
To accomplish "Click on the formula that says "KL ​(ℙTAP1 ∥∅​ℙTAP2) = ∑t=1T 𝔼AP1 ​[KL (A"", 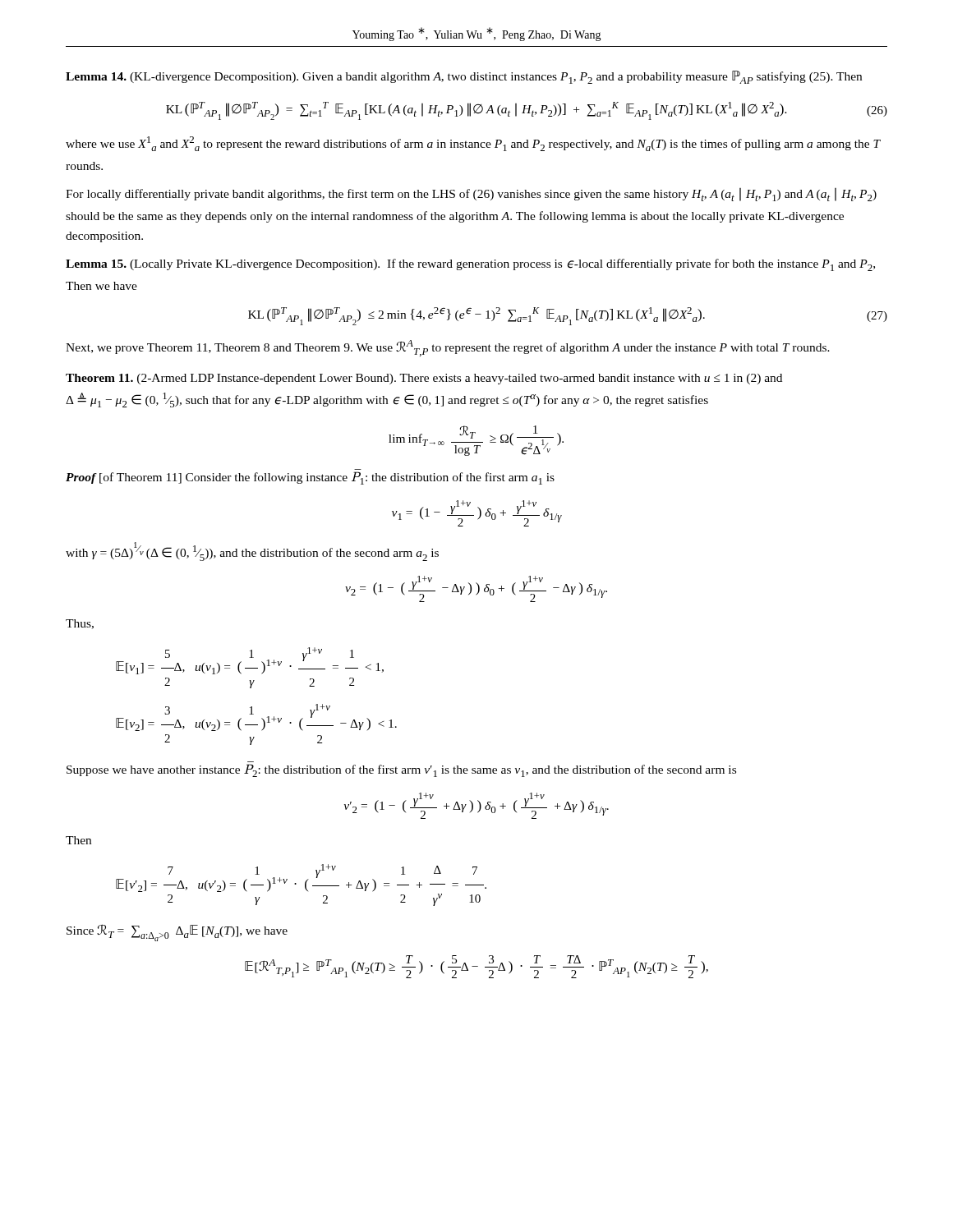I will (526, 110).
